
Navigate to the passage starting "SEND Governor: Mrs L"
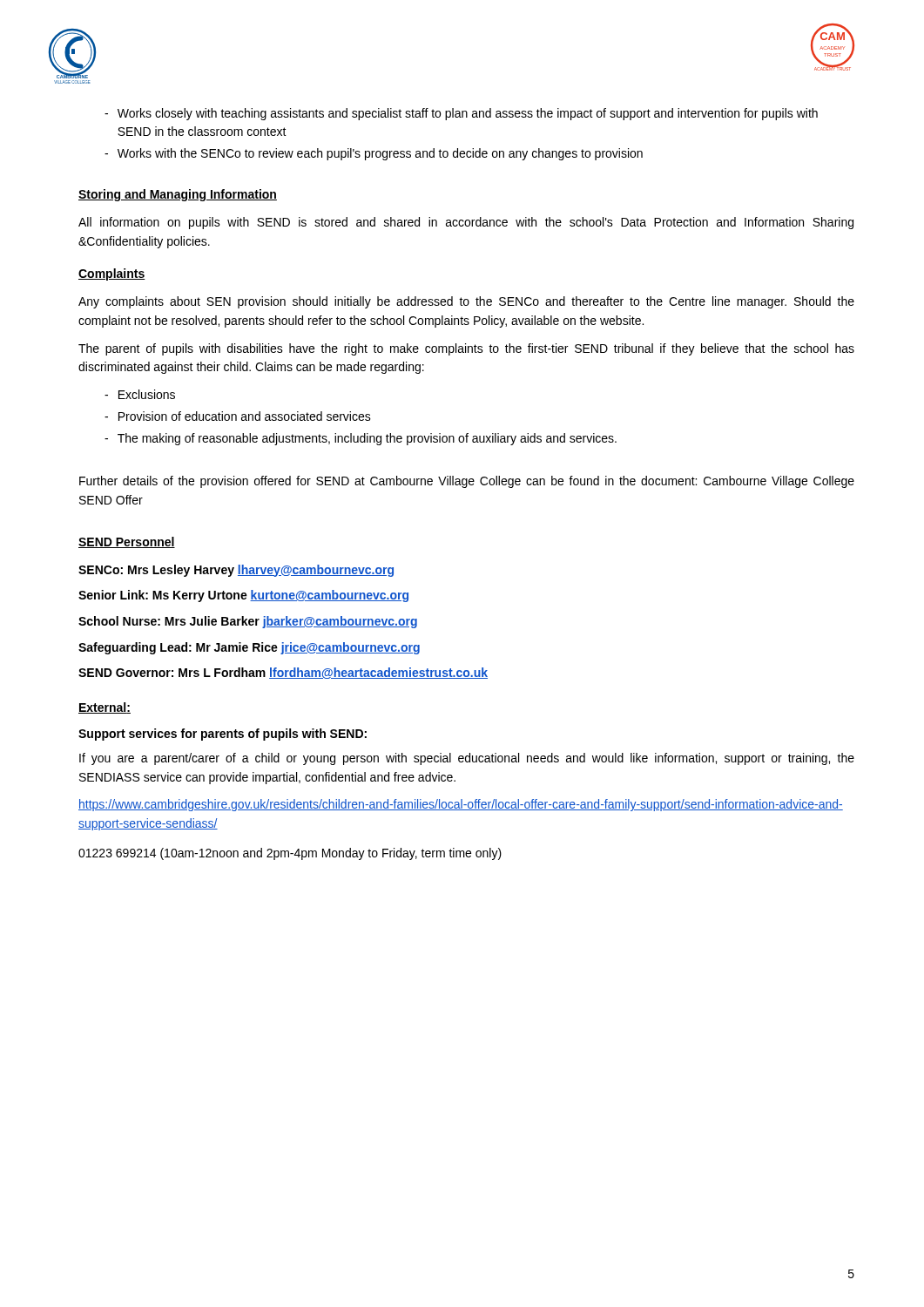(283, 673)
